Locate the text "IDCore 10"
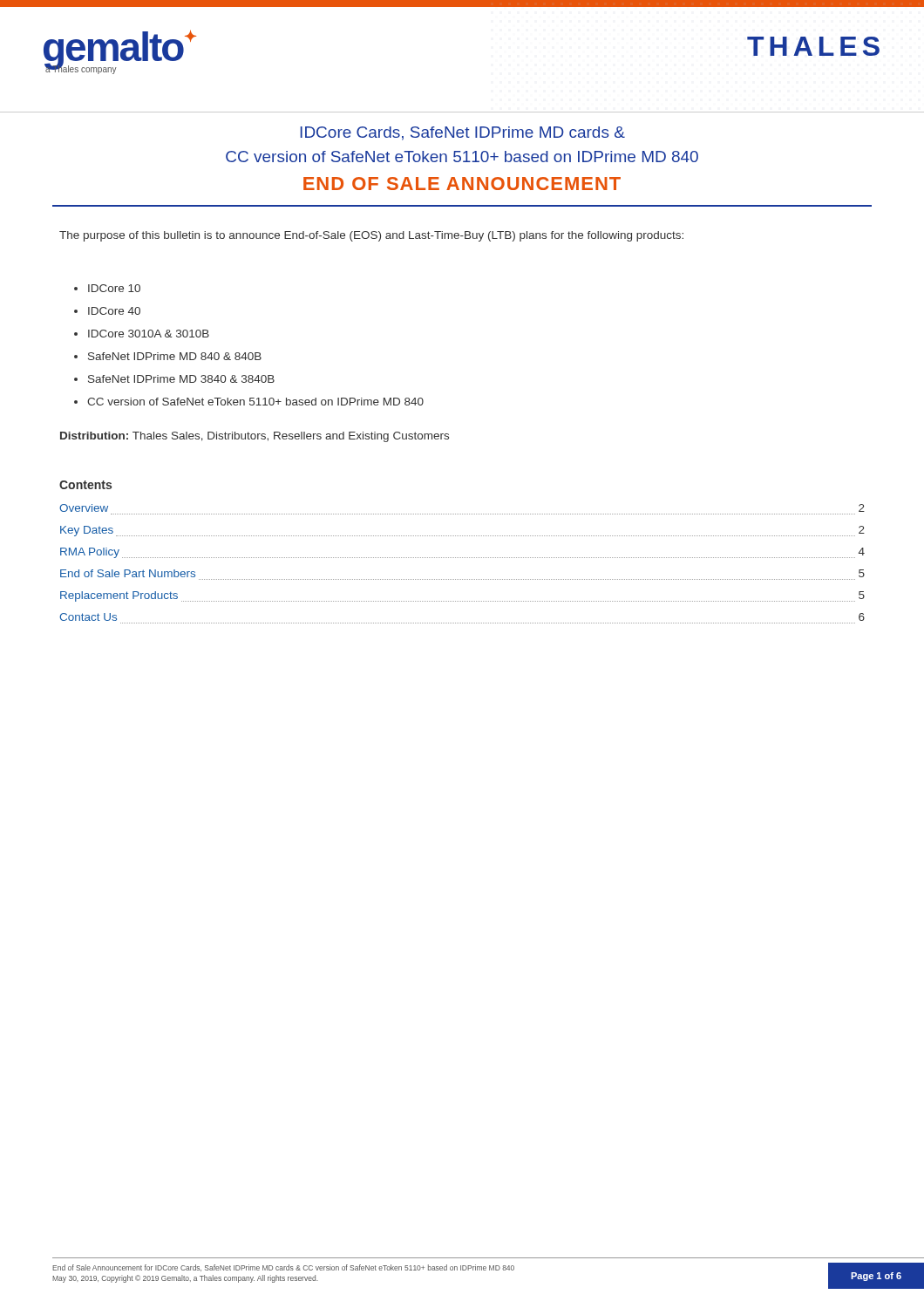 pos(107,288)
